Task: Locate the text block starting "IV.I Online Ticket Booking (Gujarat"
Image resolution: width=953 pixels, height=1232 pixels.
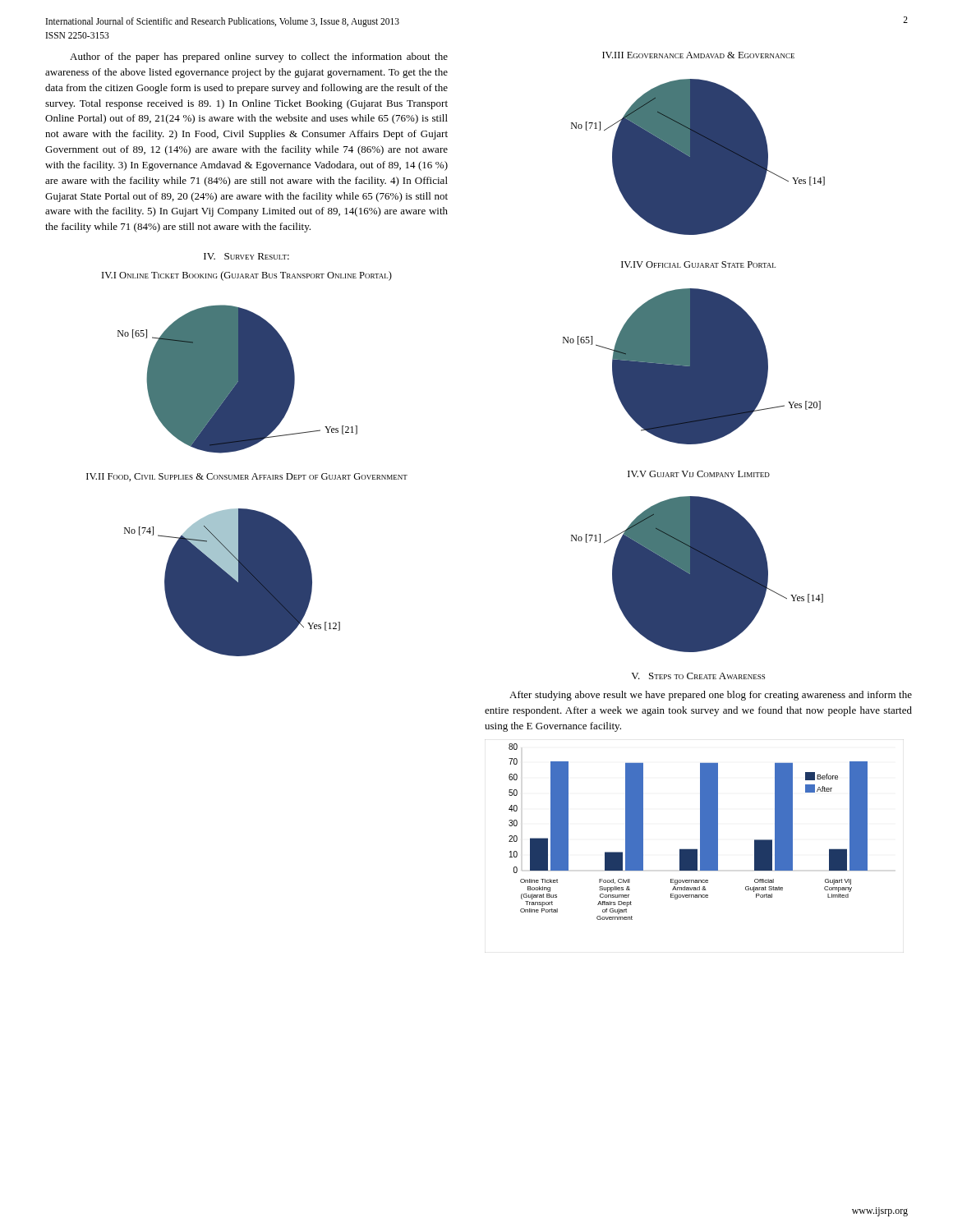Action: 246,275
